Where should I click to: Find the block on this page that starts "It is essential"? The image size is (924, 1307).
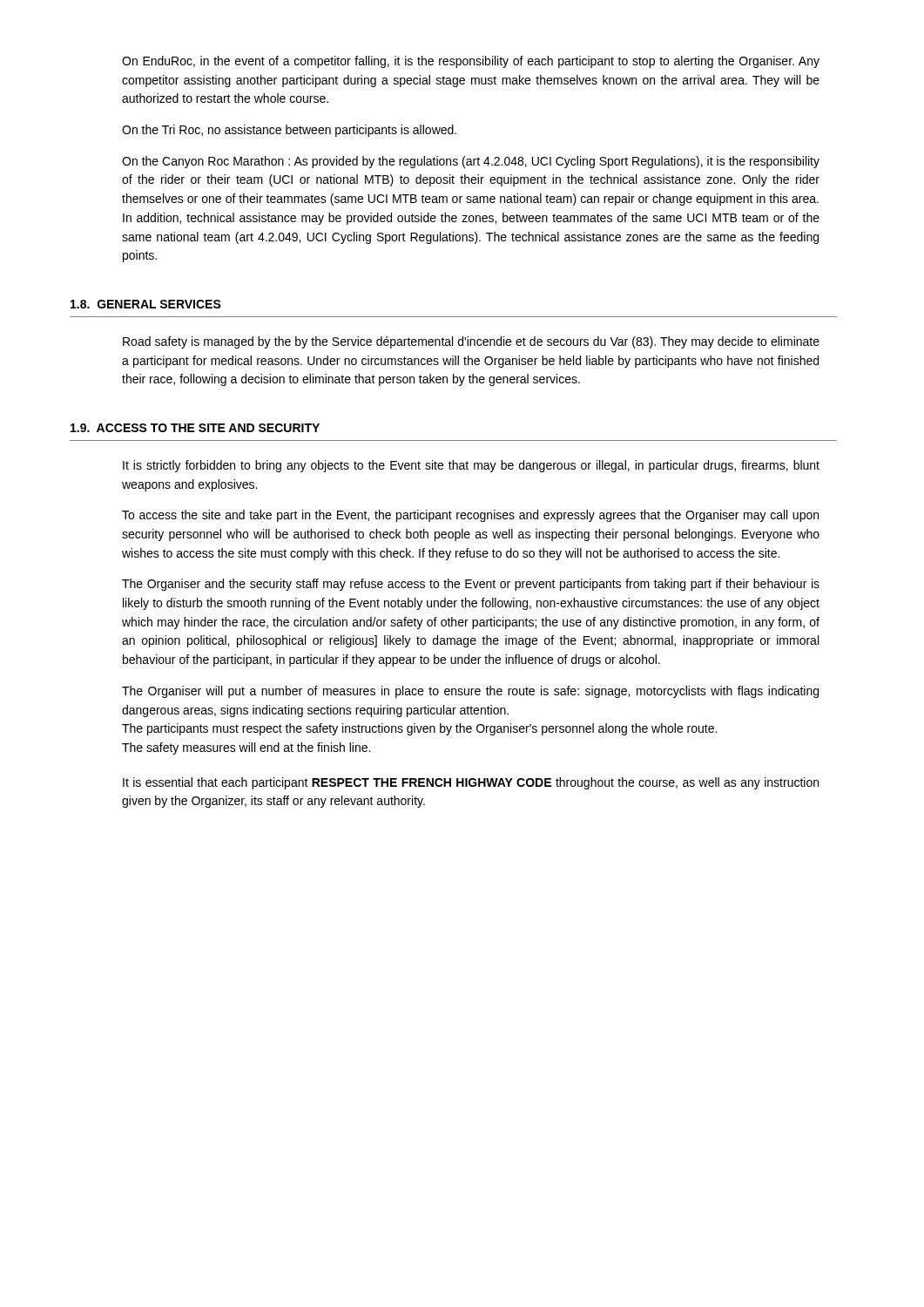pos(471,792)
